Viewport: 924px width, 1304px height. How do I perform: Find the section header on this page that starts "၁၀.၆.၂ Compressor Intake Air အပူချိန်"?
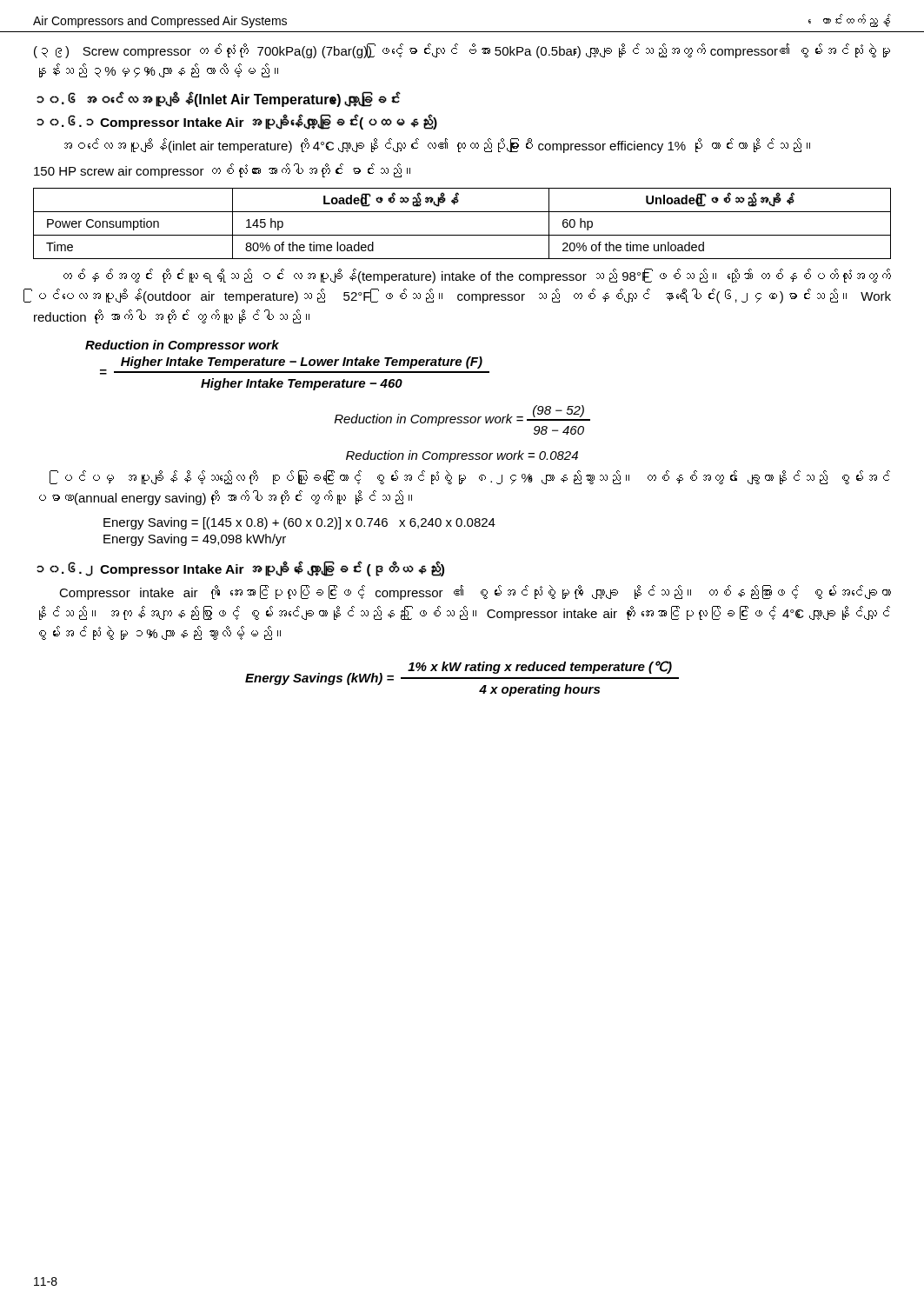(x=239, y=569)
